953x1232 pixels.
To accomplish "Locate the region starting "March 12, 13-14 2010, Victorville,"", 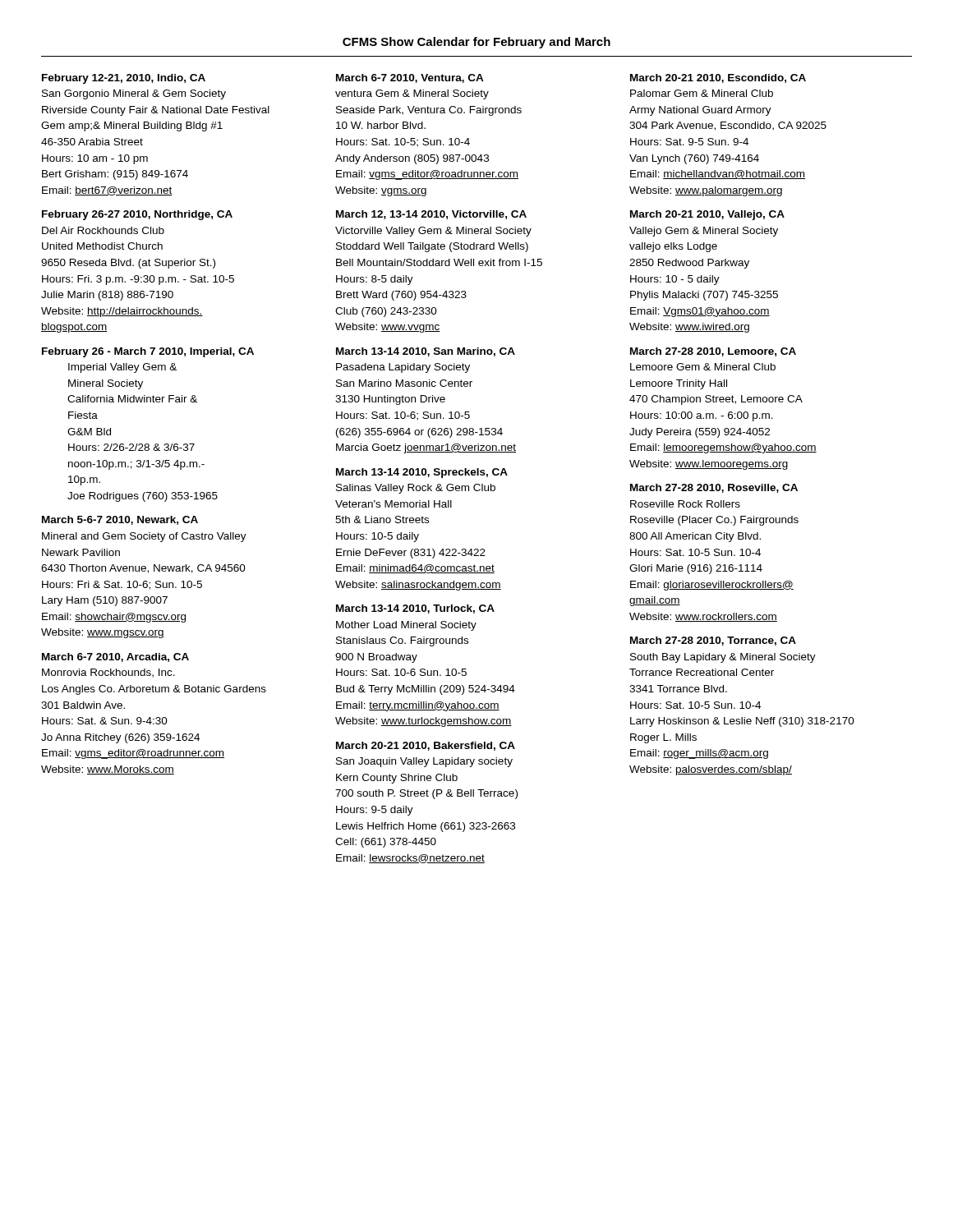I will tap(439, 270).
